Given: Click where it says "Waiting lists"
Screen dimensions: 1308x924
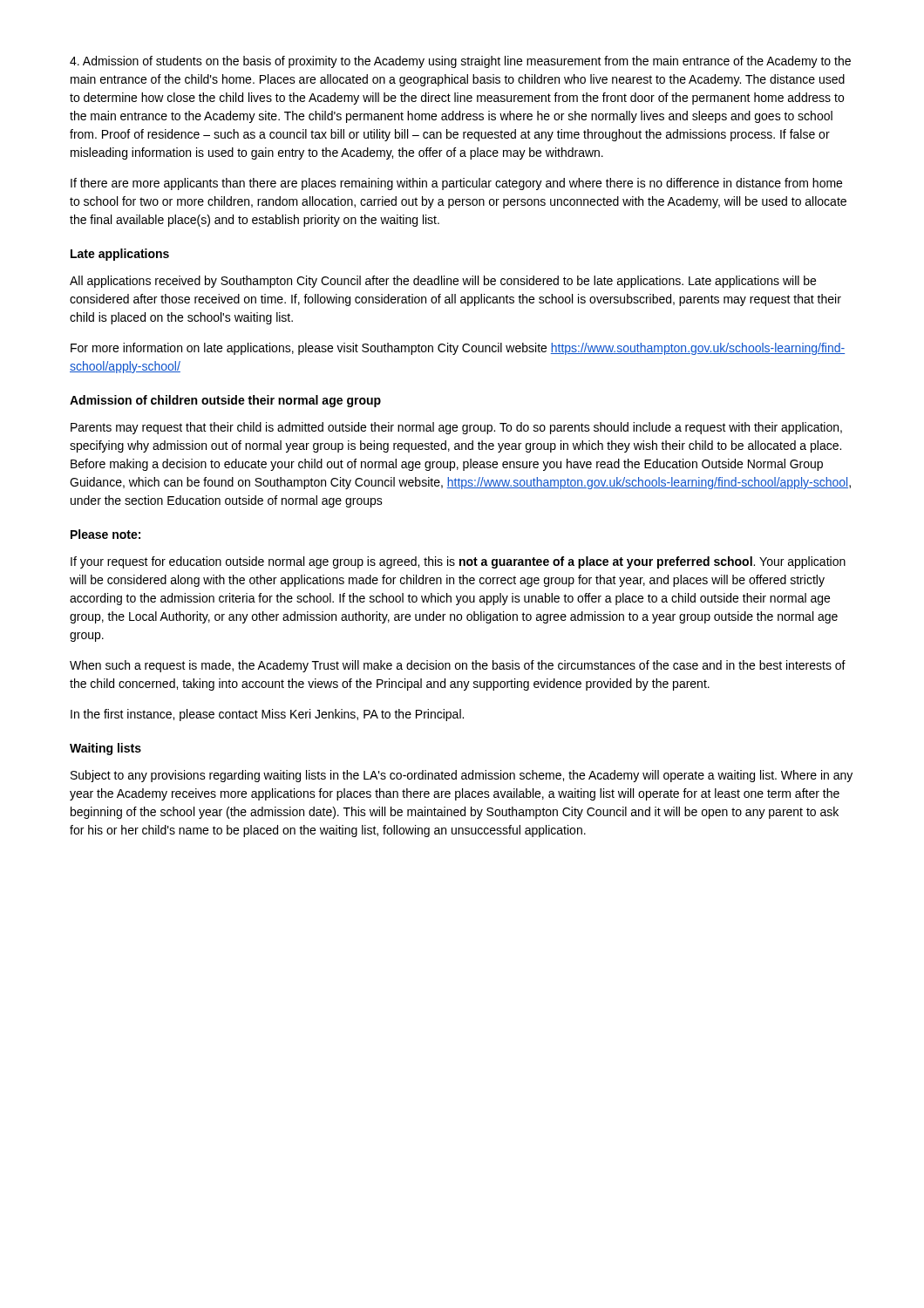Looking at the screenshot, I should (105, 748).
